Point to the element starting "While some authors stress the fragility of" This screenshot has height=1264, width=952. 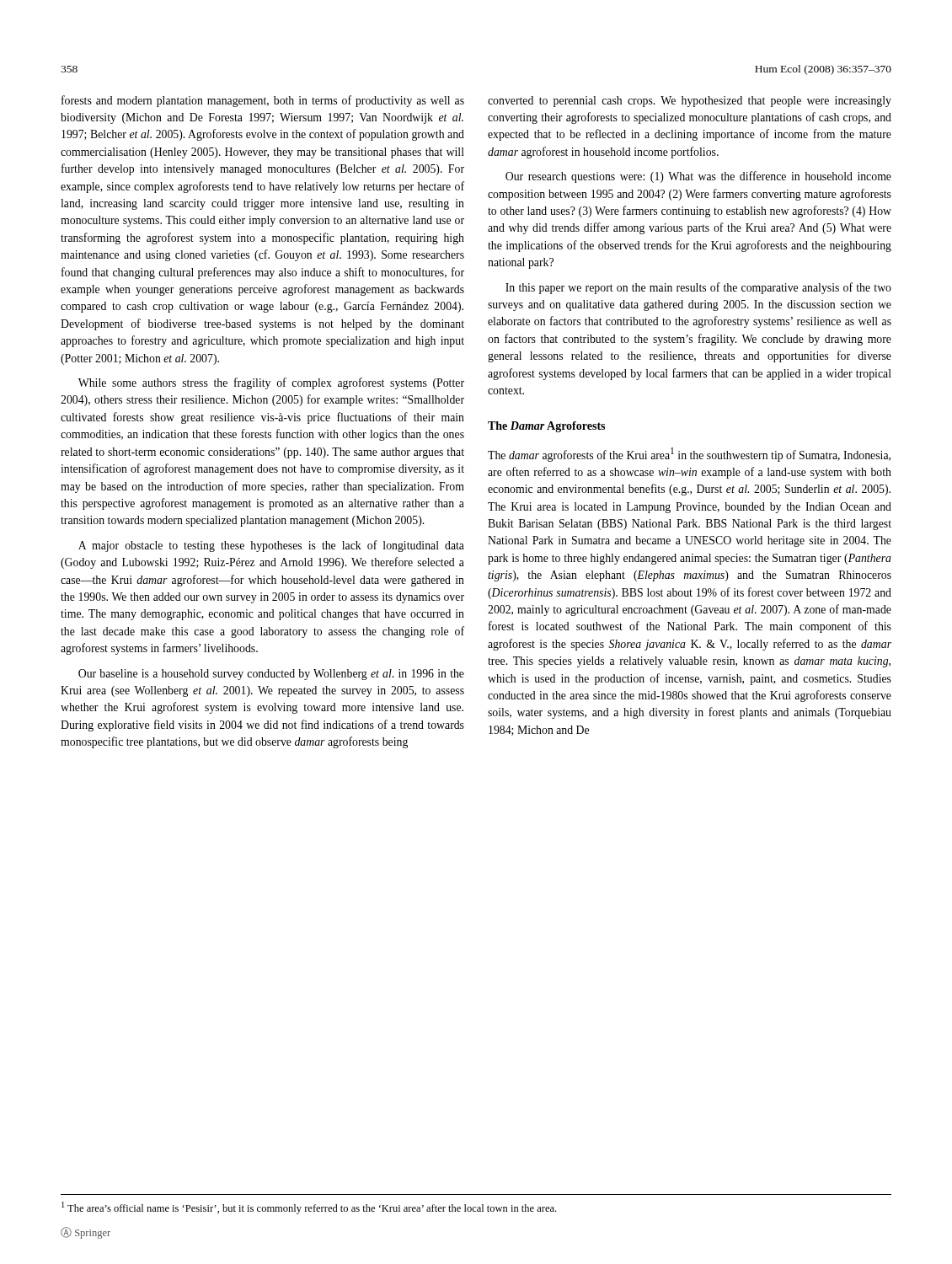[262, 452]
